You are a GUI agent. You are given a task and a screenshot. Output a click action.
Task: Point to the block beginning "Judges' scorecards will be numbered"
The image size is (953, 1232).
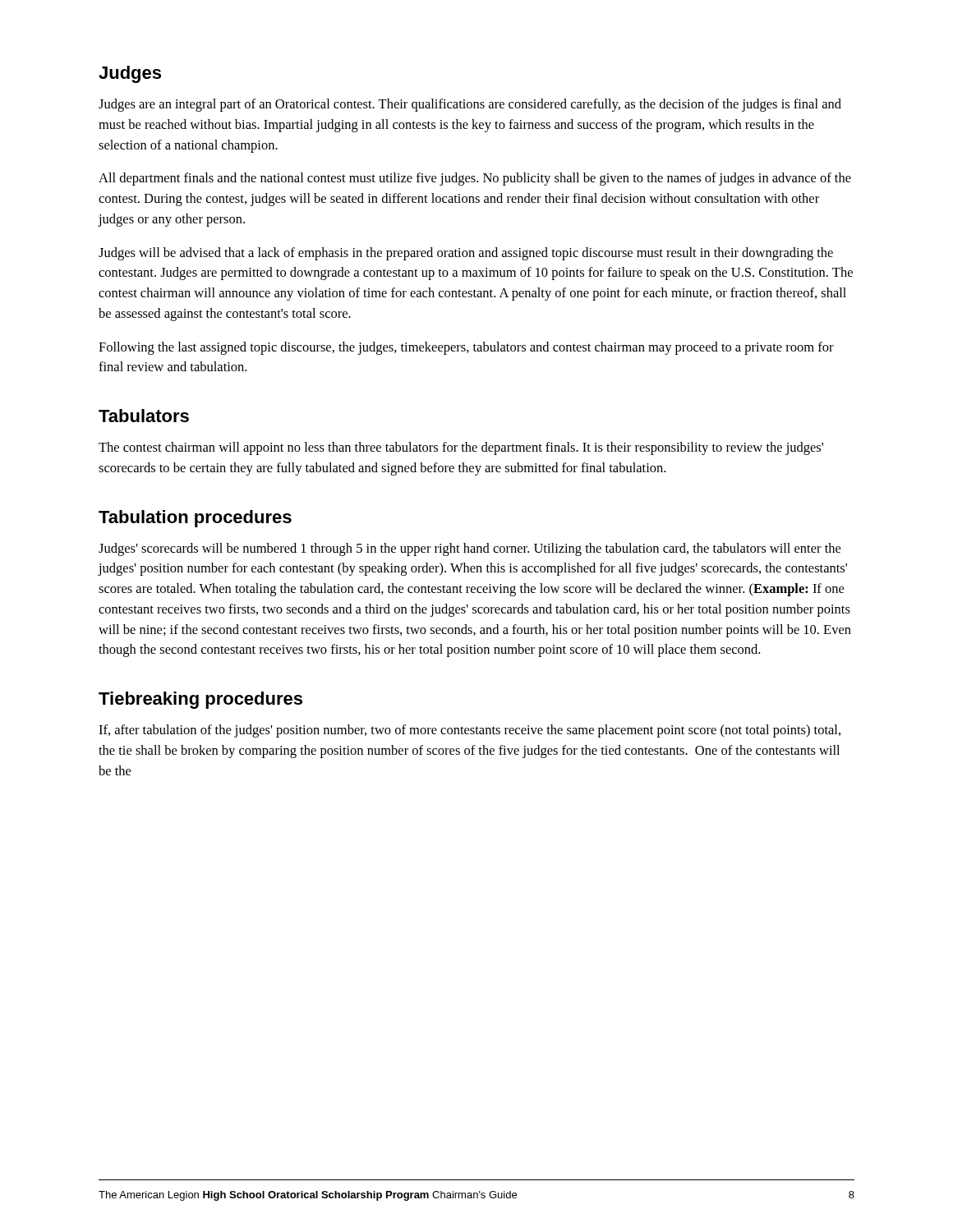click(476, 599)
